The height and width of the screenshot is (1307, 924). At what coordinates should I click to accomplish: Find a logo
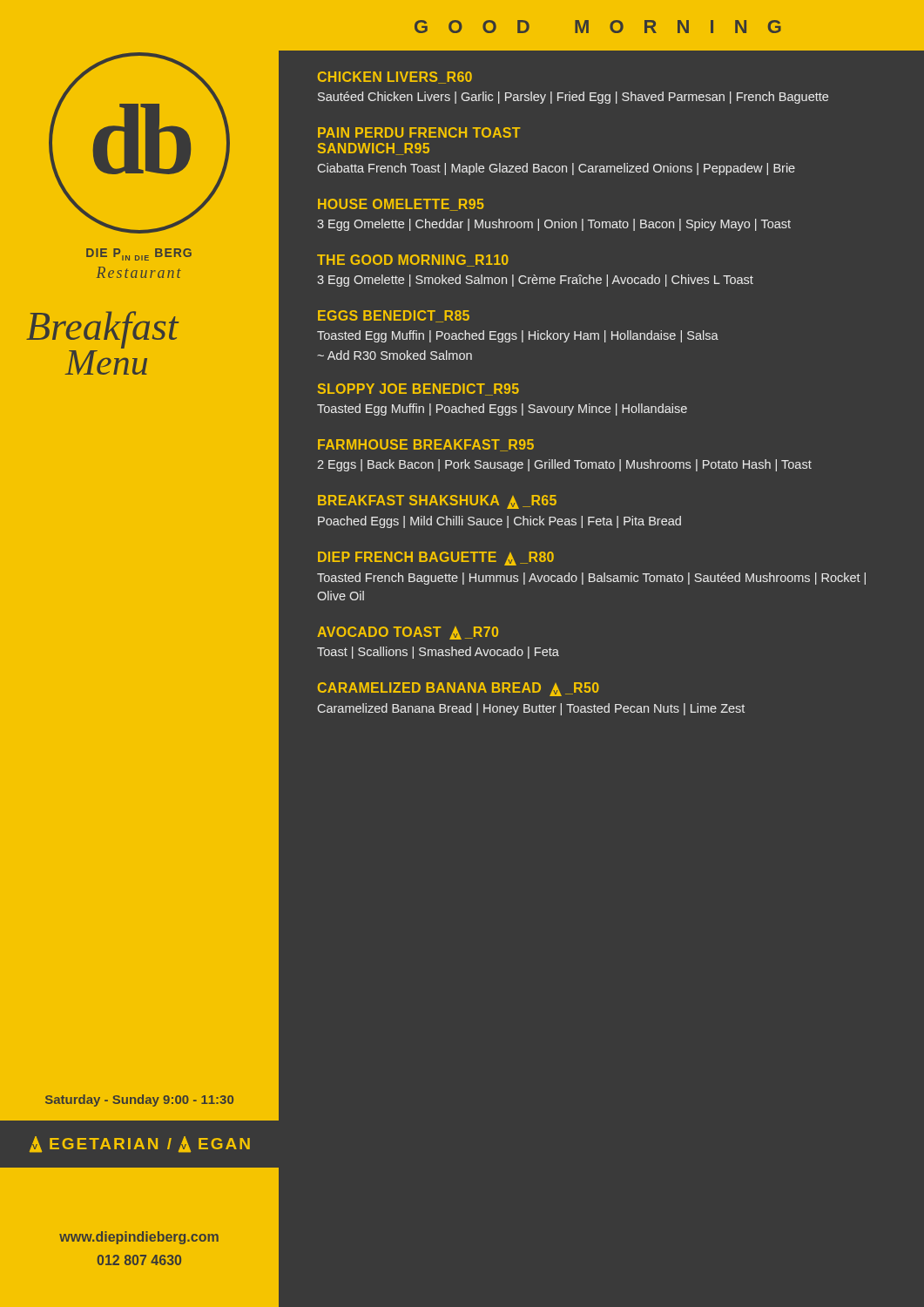coord(139,218)
